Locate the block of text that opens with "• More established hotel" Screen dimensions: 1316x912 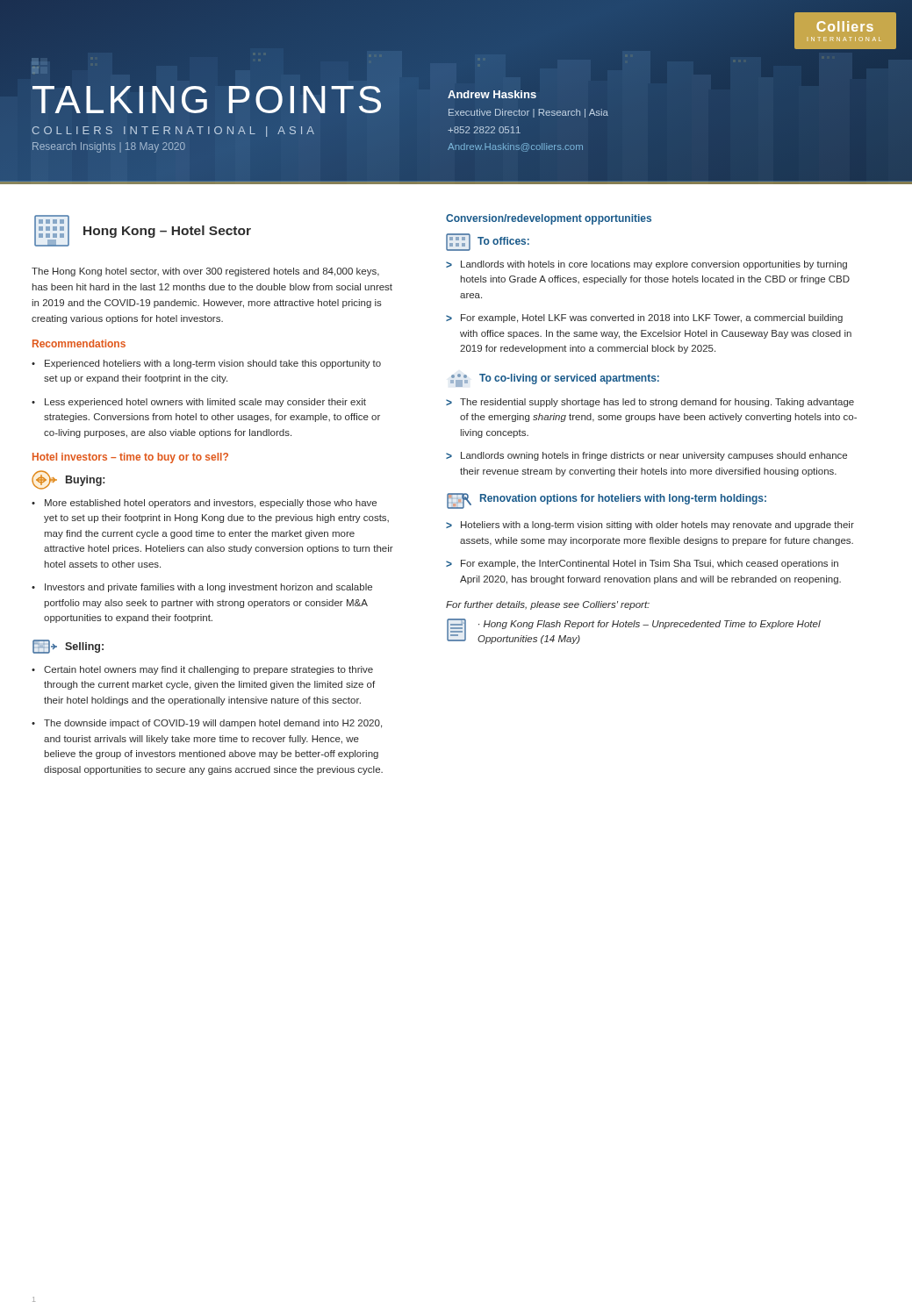[212, 532]
